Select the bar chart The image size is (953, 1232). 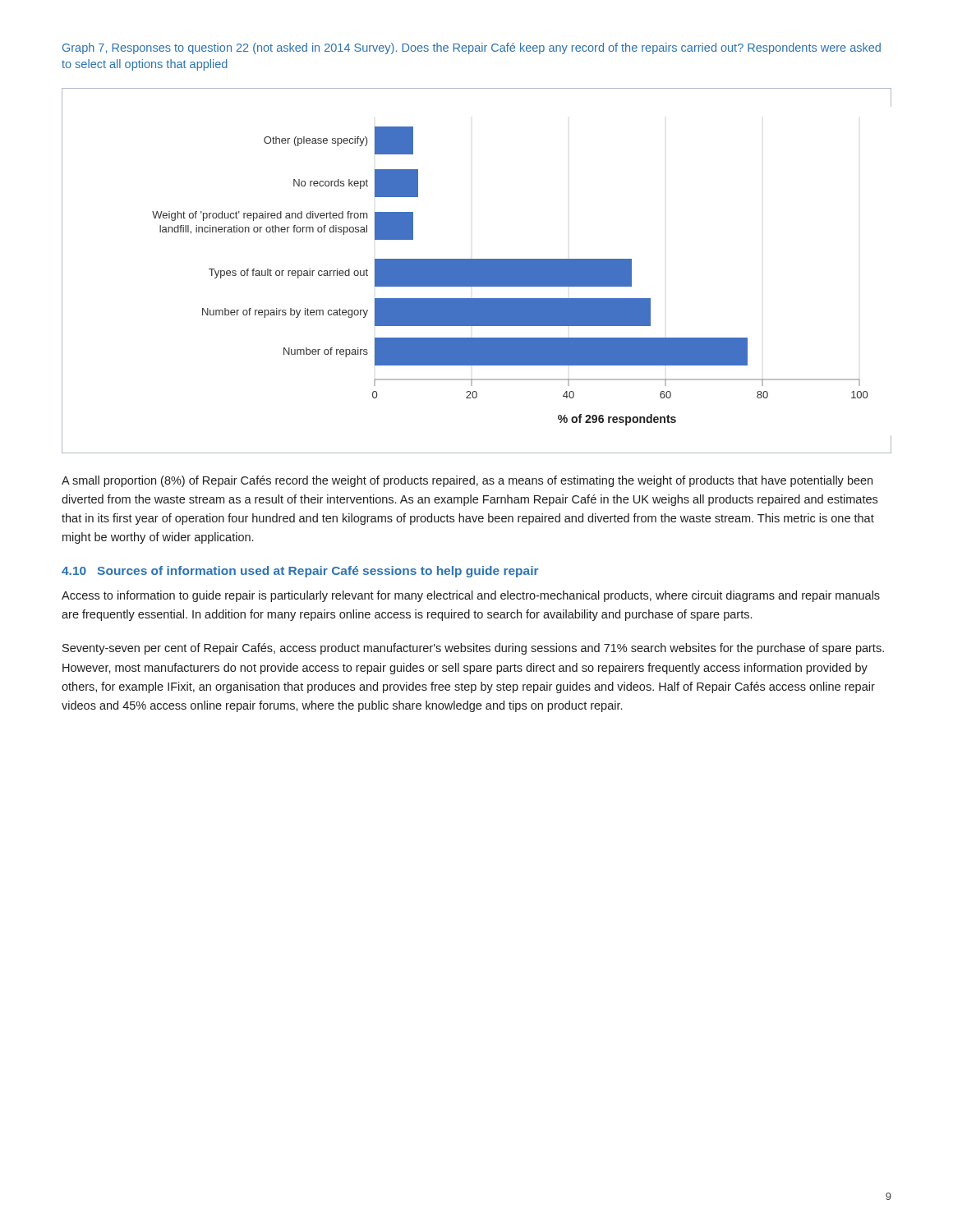pyautogui.click(x=476, y=270)
